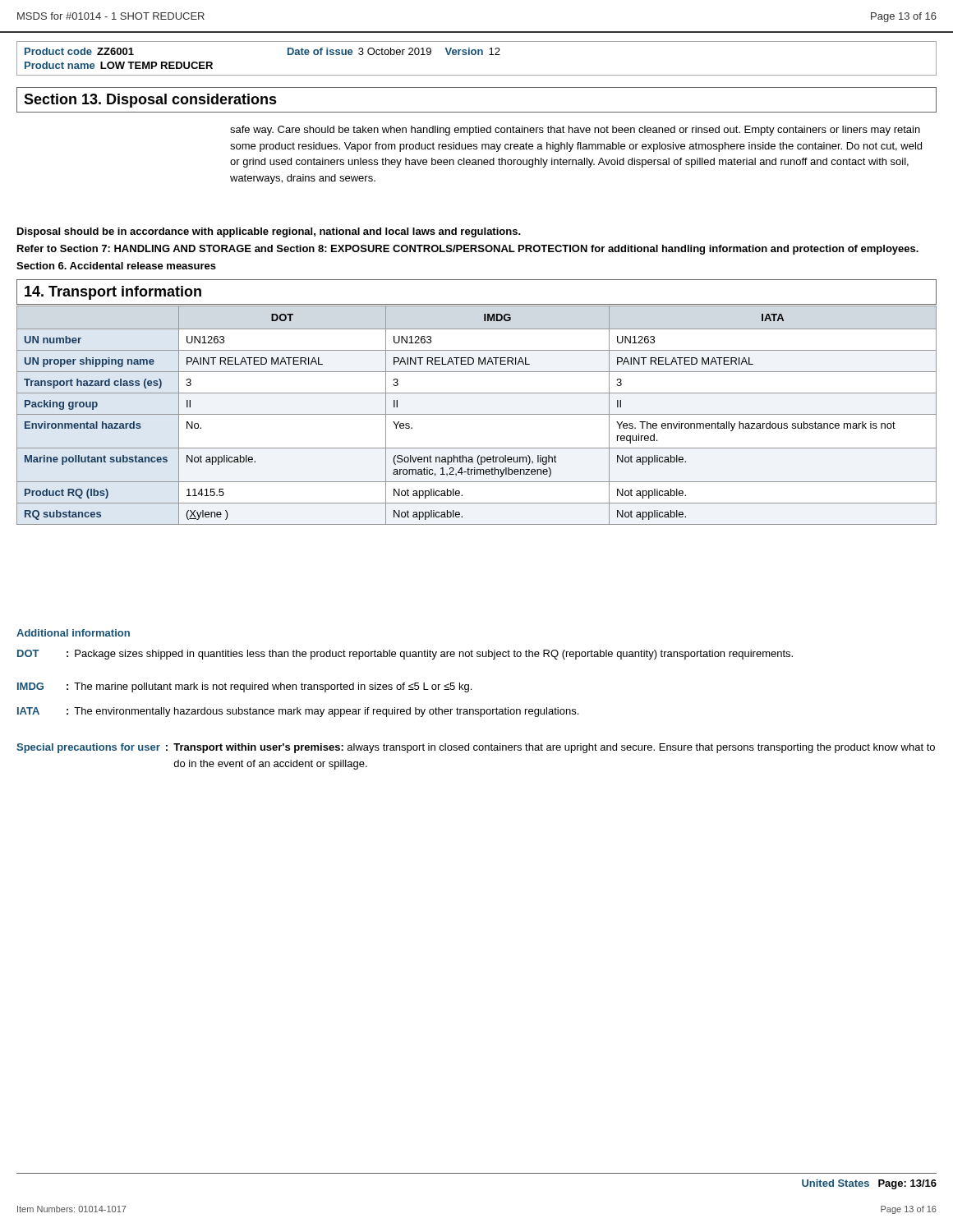Find the list item containing "IMDG : The marine pollutant"
Viewport: 953px width, 1232px height.
[x=244, y=686]
